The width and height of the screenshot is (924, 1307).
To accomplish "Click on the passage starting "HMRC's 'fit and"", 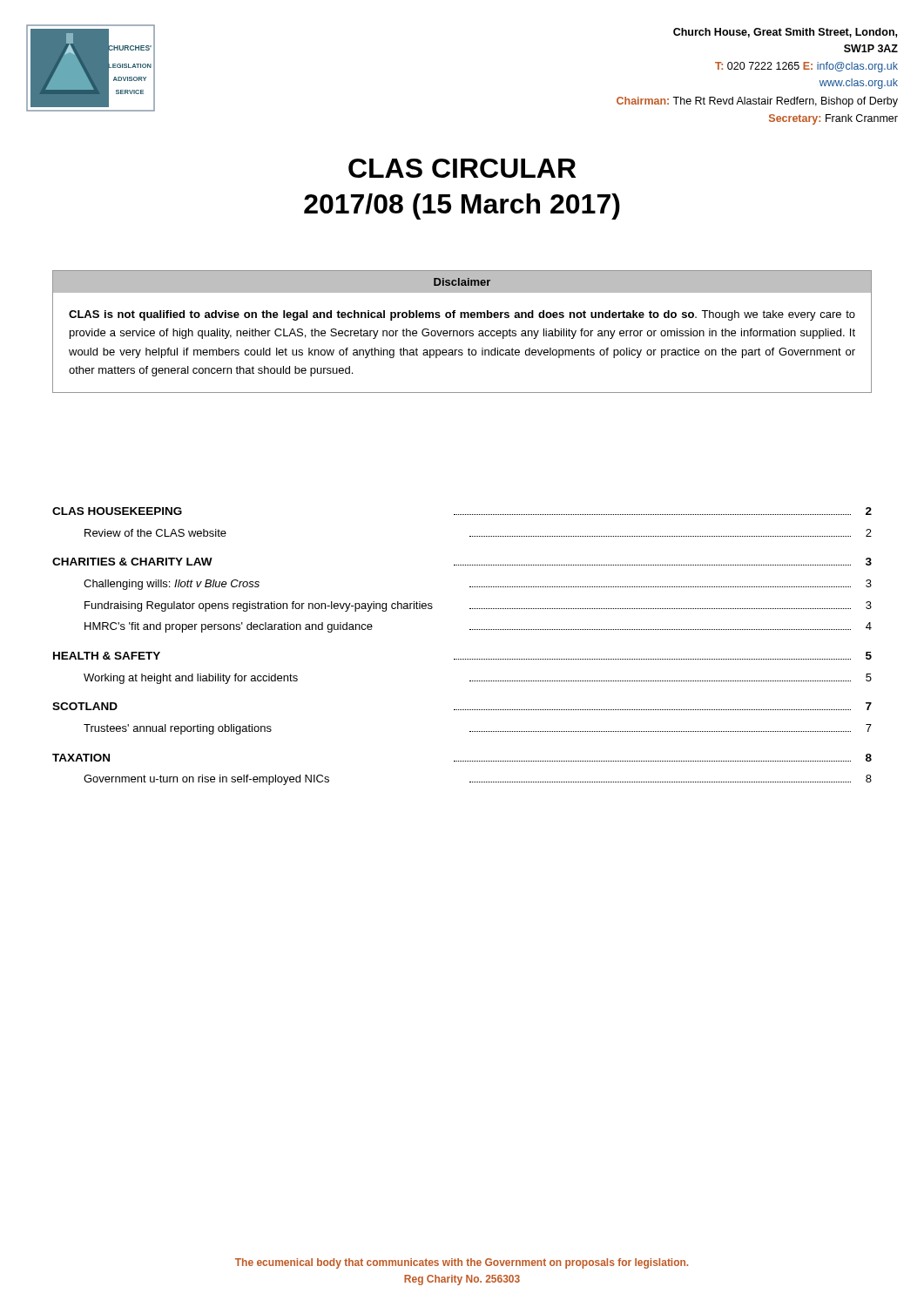I will click(478, 627).
